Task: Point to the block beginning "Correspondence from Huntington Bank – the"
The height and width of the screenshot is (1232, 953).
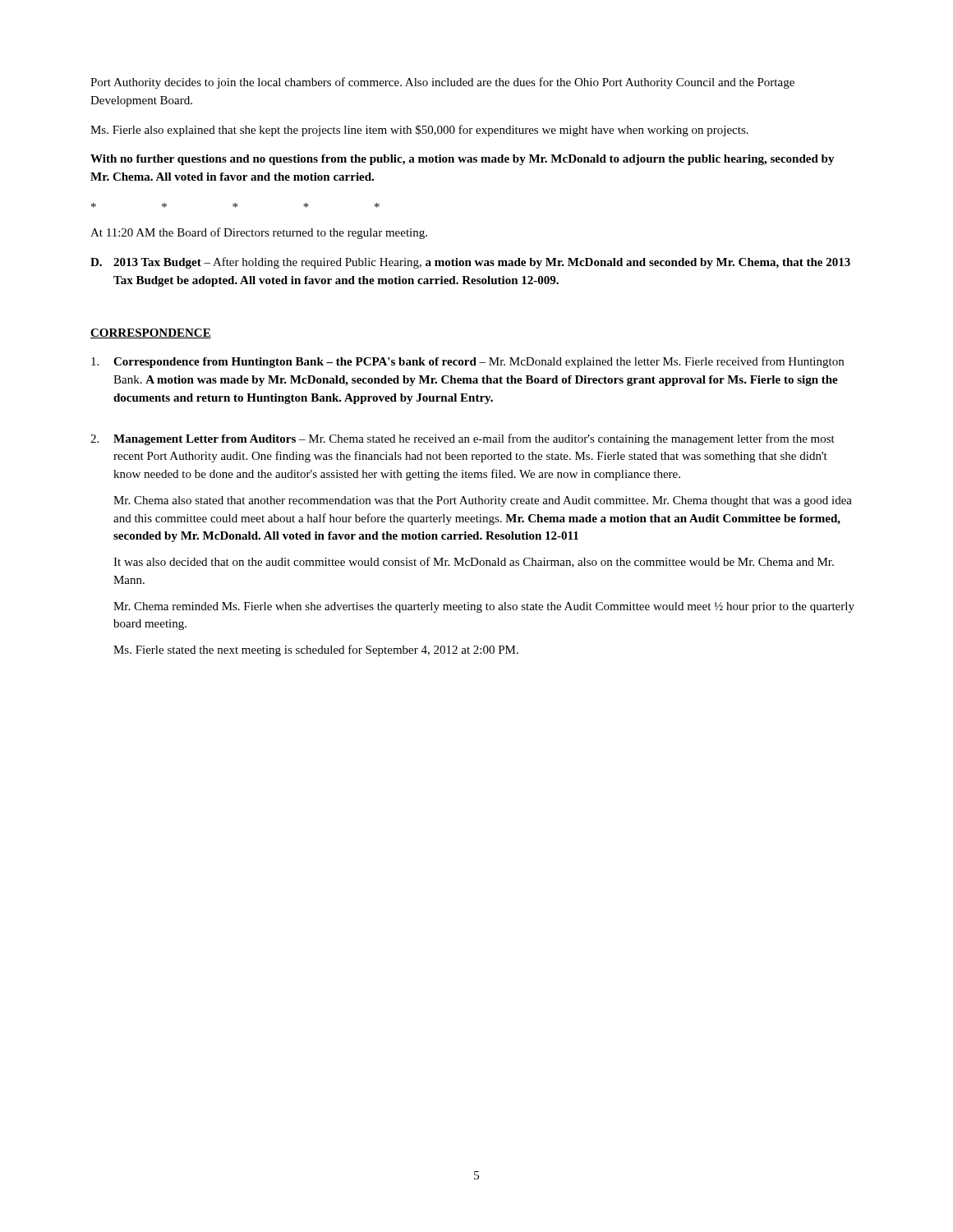Action: coord(472,384)
